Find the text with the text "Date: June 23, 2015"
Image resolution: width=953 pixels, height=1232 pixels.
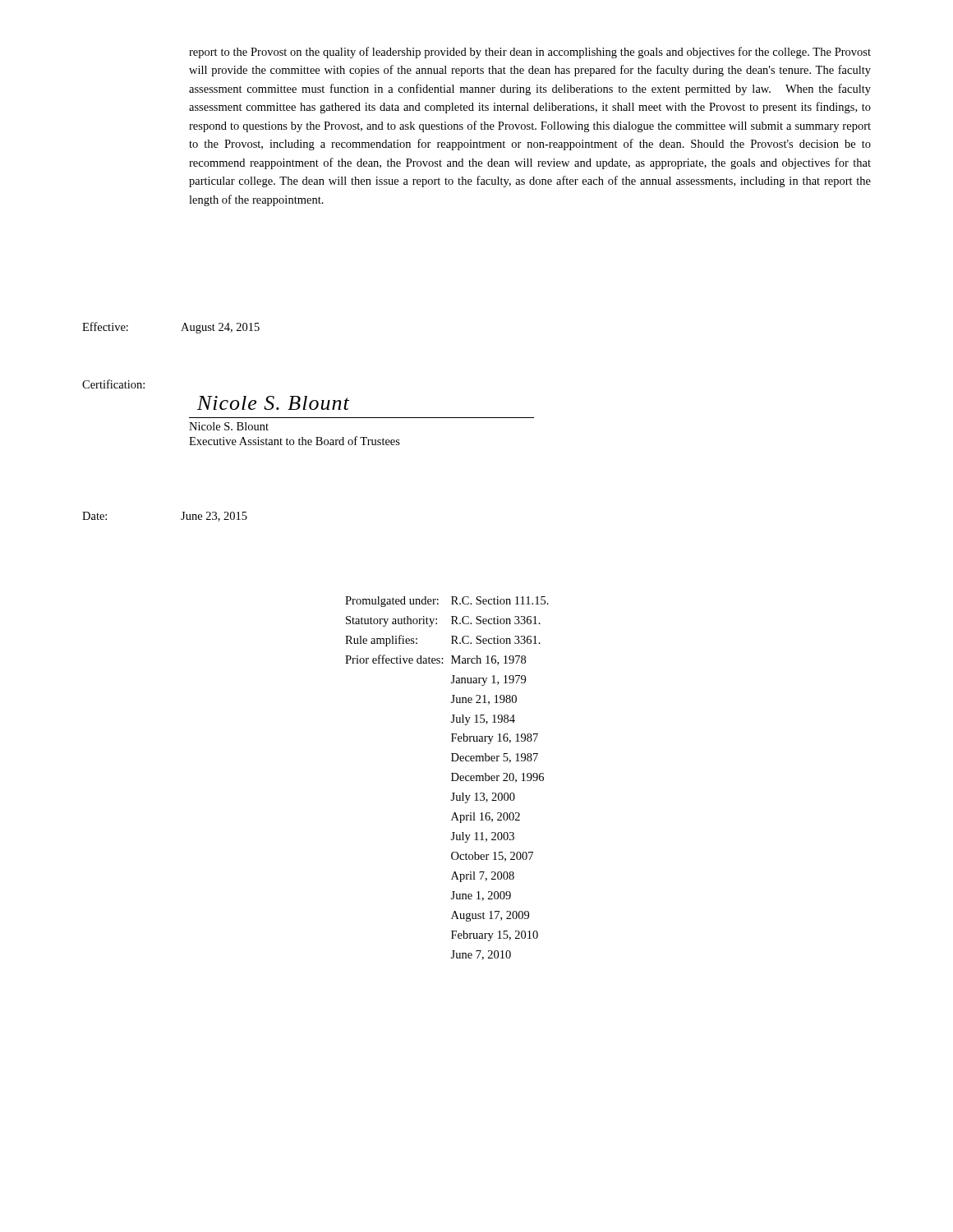(x=97, y=516)
